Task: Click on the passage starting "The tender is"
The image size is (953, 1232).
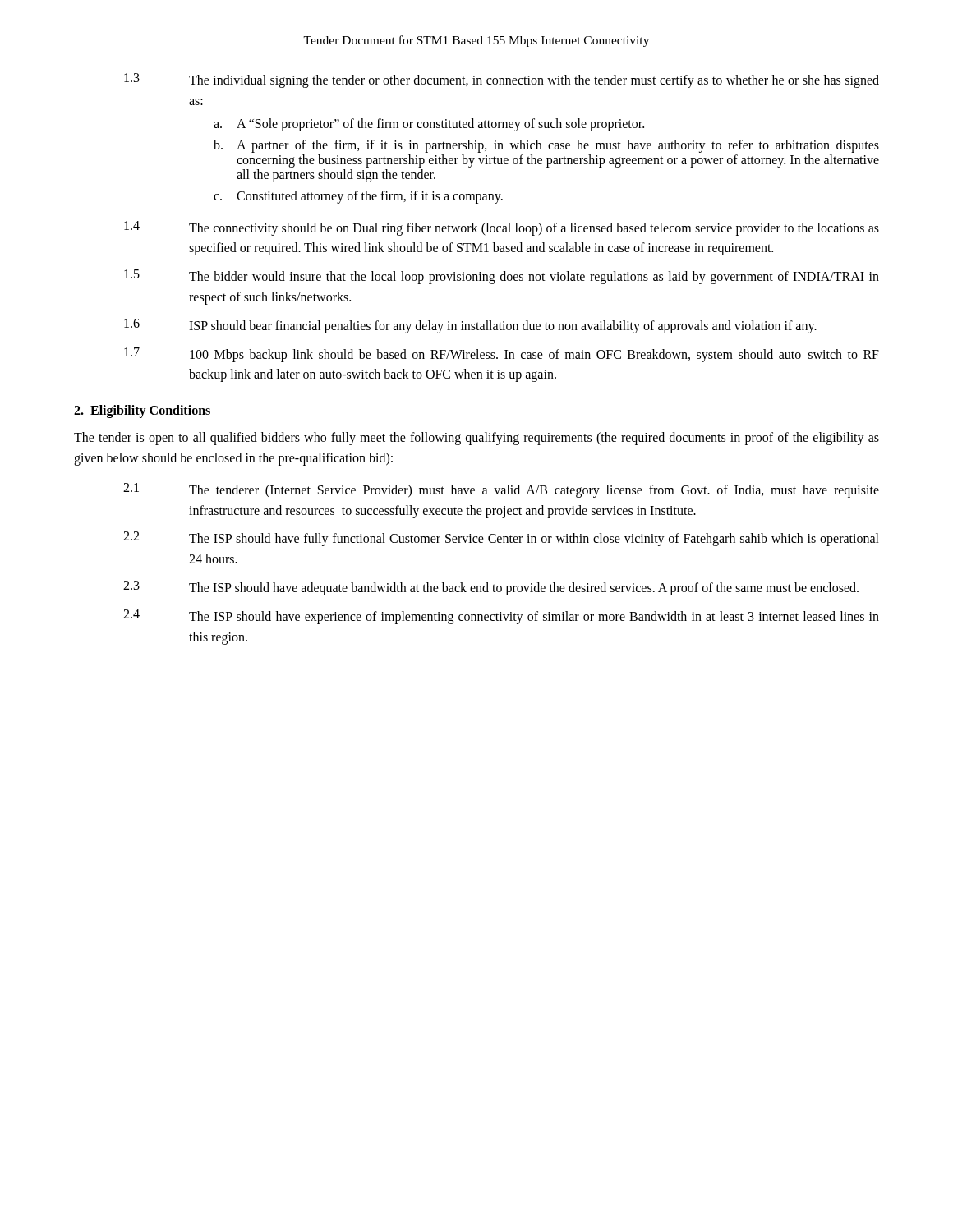Action: pyautogui.click(x=476, y=448)
